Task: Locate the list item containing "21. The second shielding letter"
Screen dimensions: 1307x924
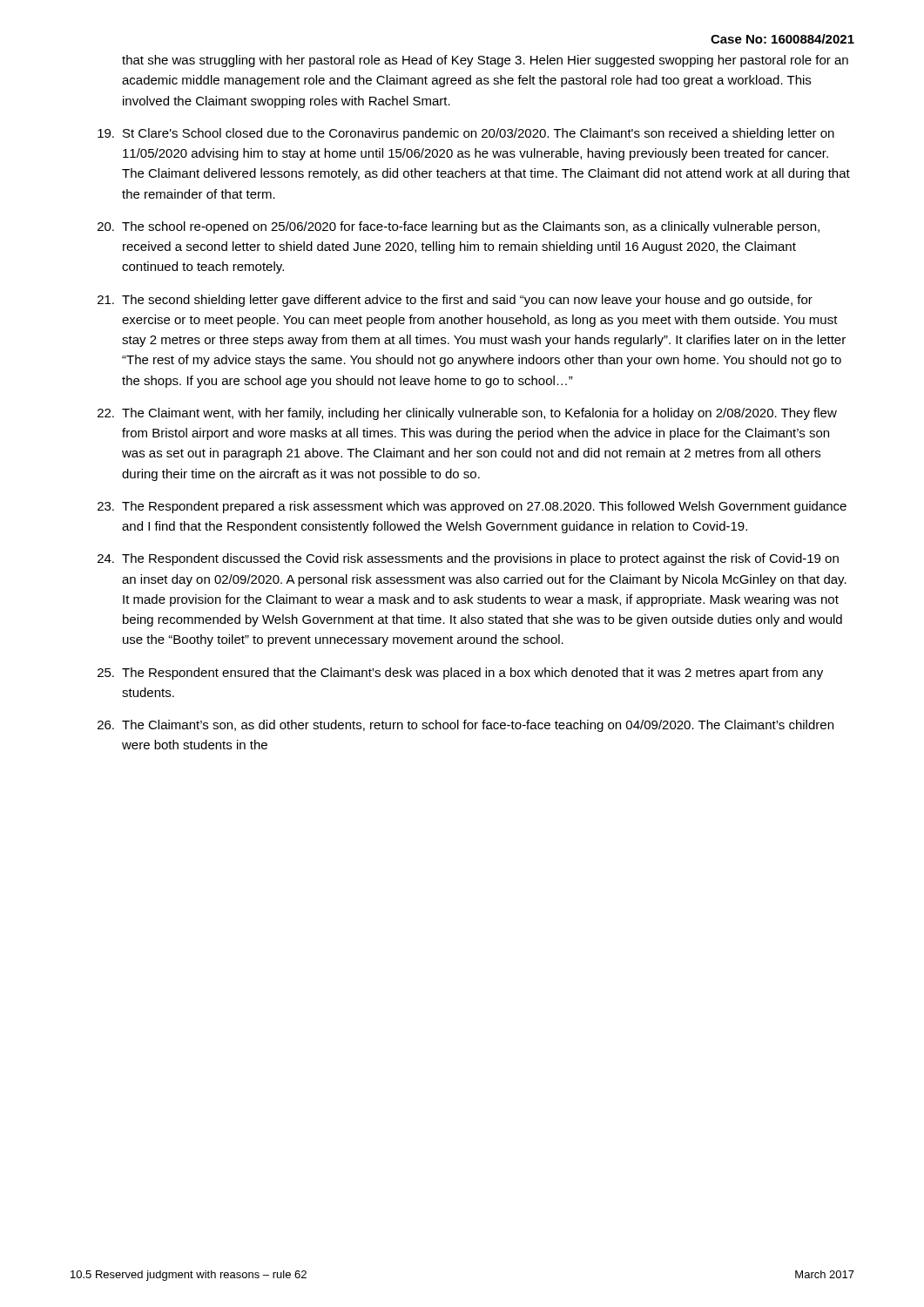Action: [462, 339]
